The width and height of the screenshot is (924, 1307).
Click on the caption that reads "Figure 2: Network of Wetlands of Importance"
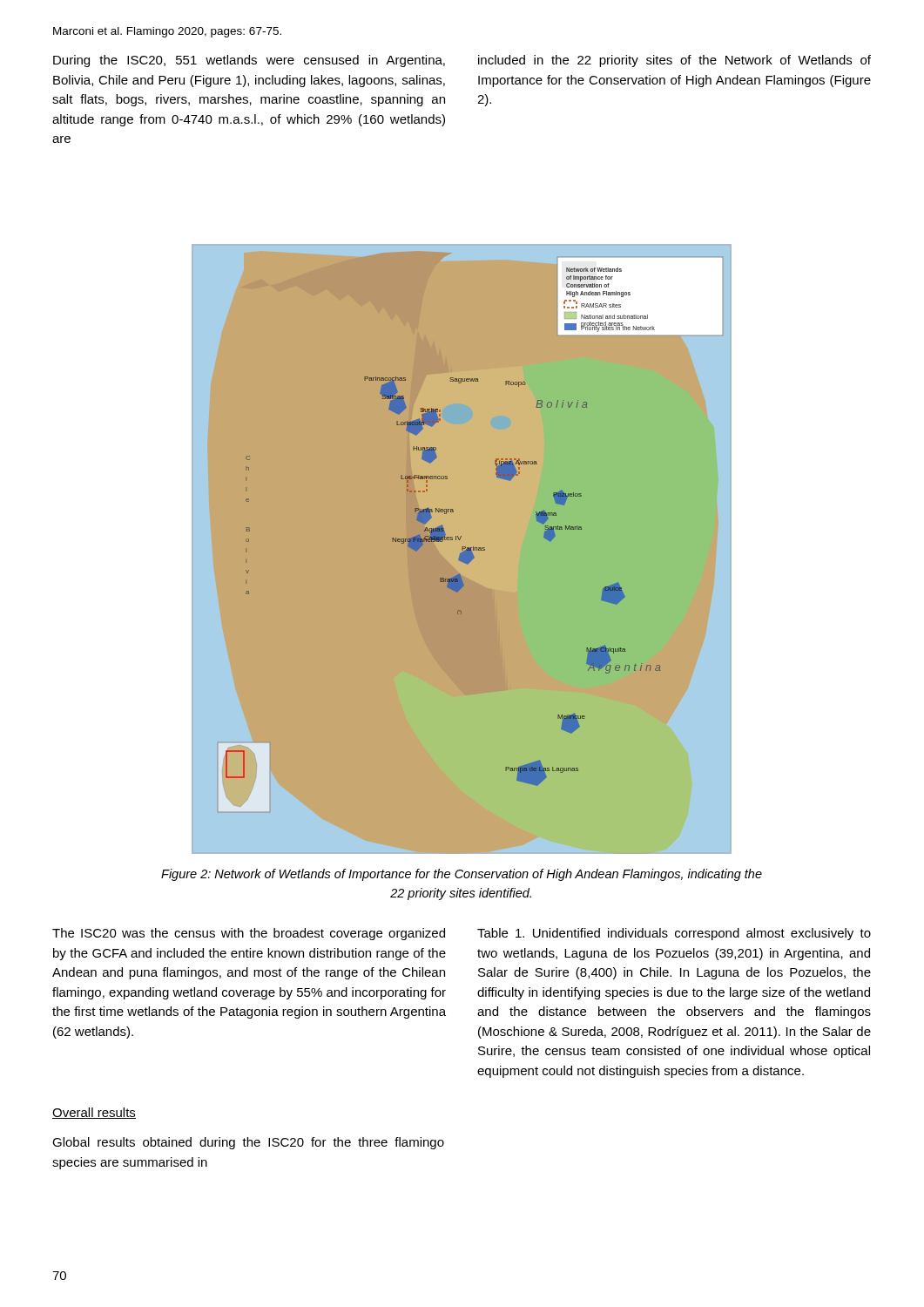point(462,883)
